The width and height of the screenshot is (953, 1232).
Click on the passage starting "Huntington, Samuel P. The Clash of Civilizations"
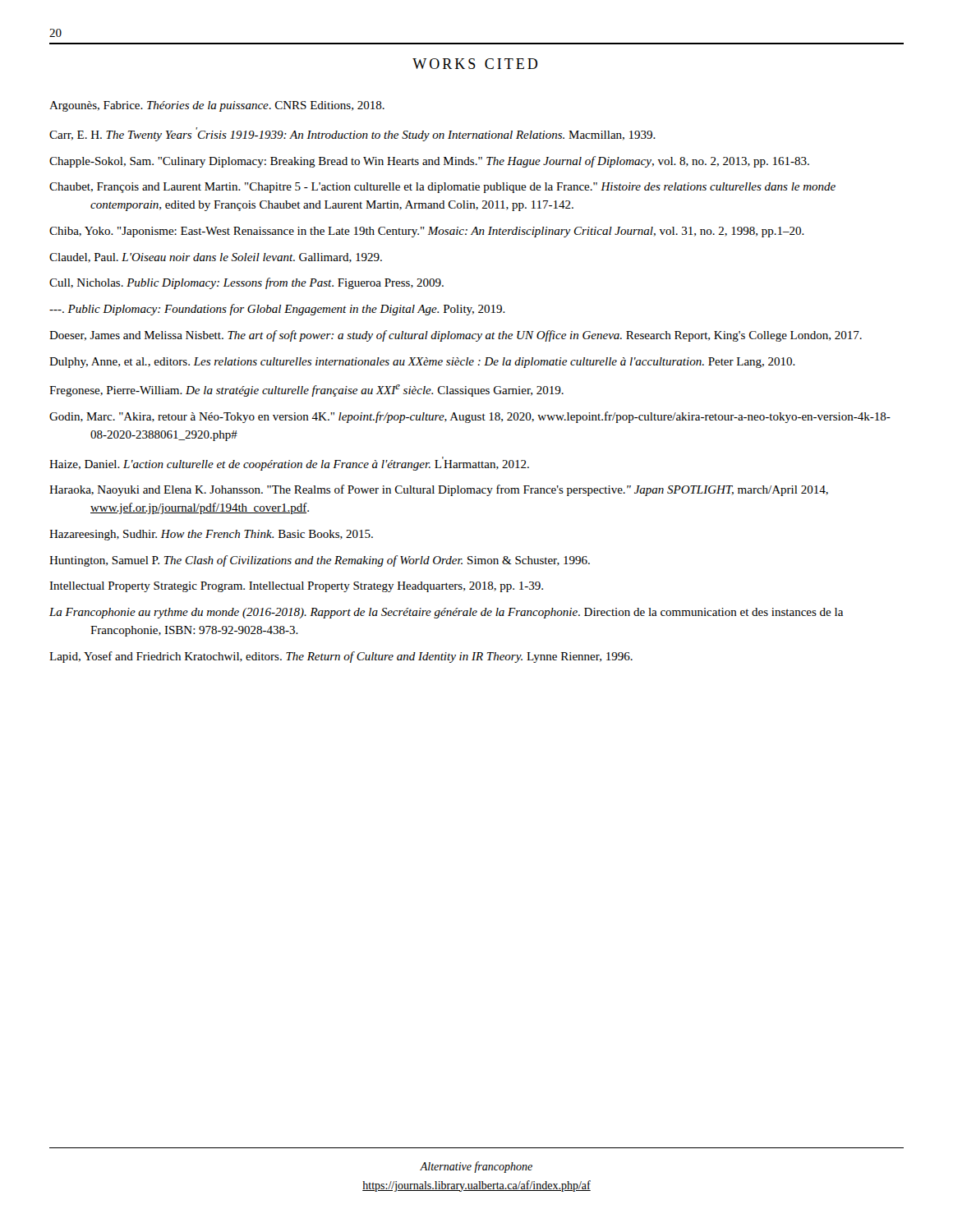(320, 560)
